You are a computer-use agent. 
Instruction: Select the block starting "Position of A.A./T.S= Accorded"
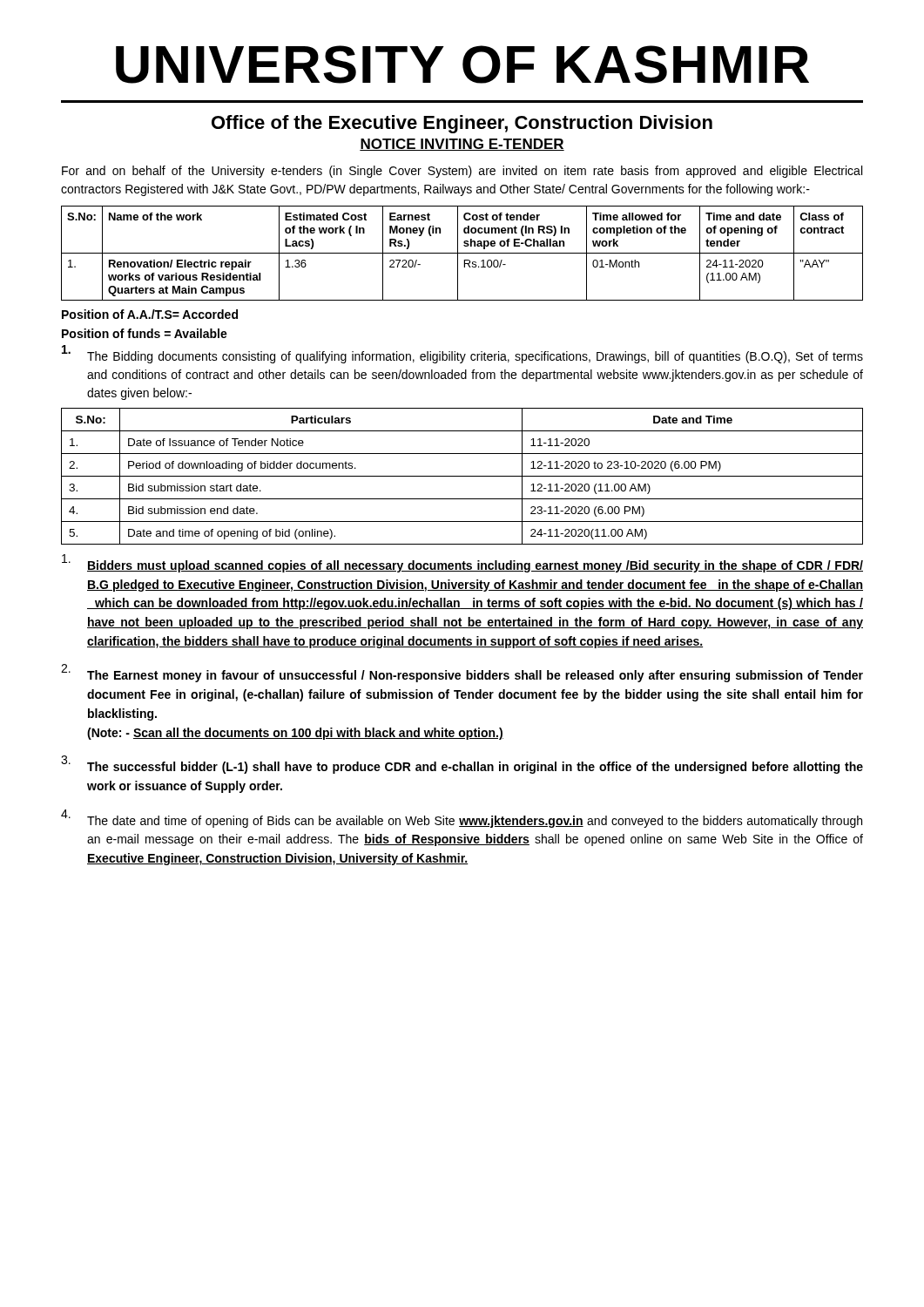coord(150,314)
